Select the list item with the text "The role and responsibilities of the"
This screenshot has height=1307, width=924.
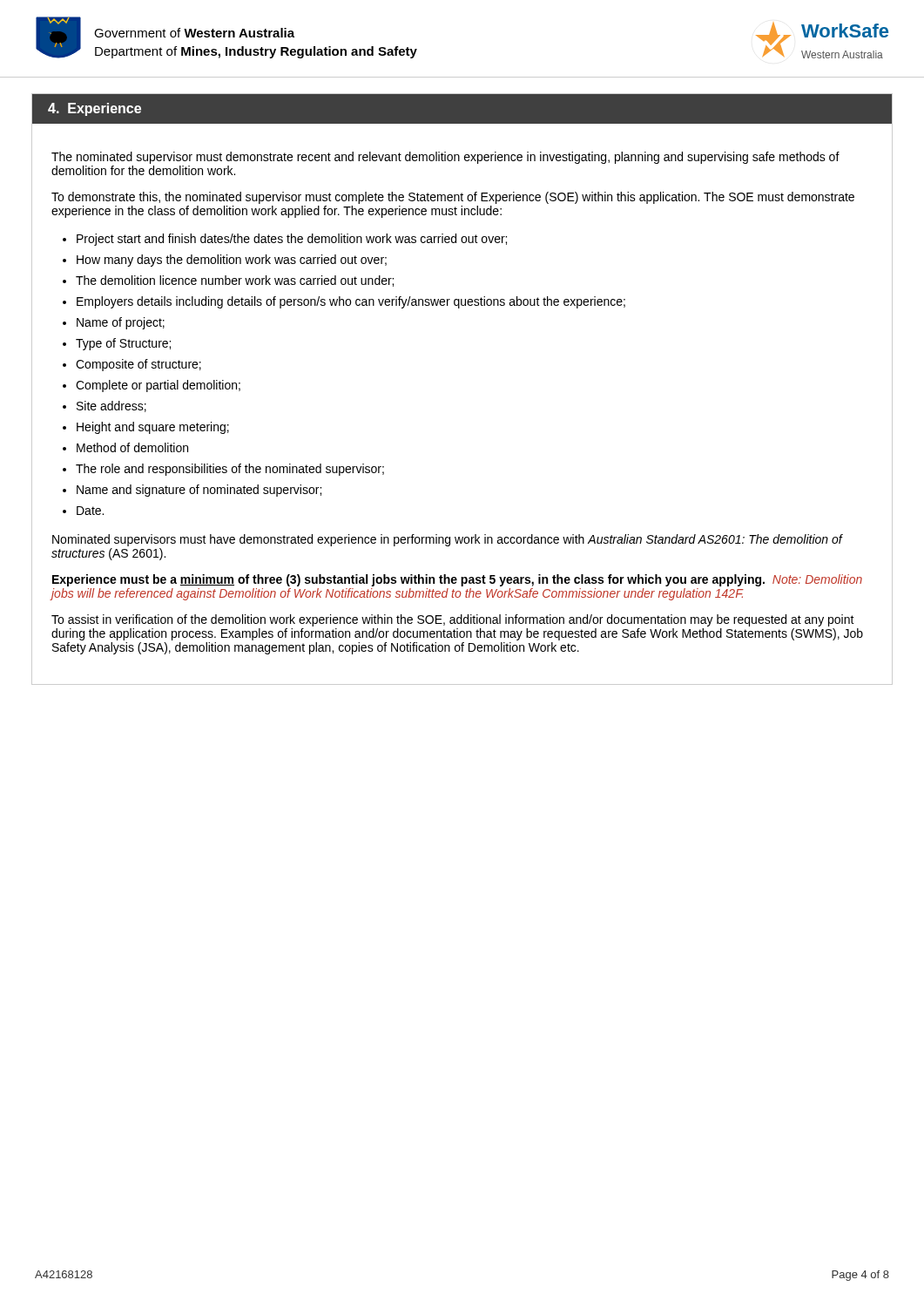tap(230, 469)
